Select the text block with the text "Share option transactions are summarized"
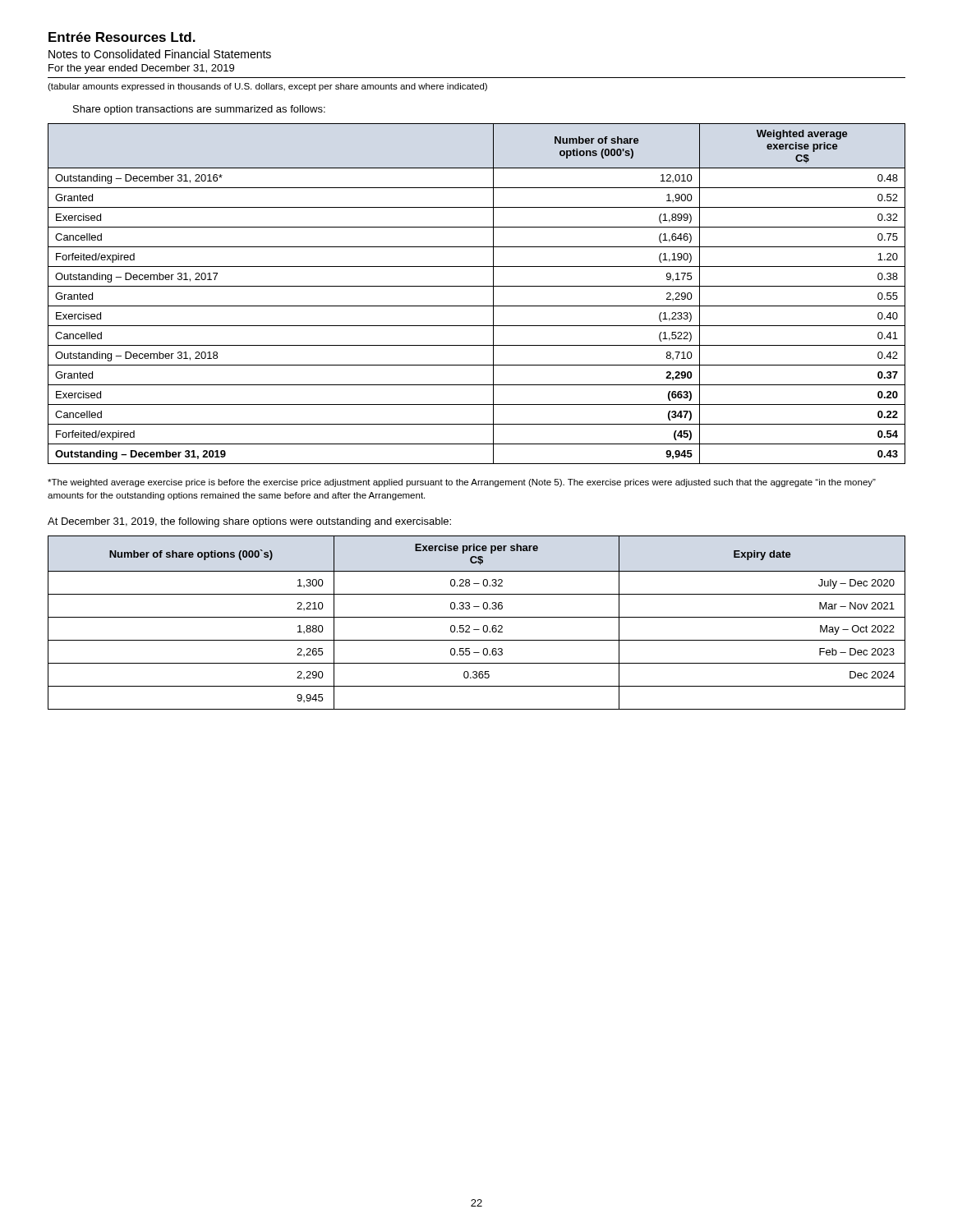Viewport: 953px width, 1232px height. [x=199, y=109]
